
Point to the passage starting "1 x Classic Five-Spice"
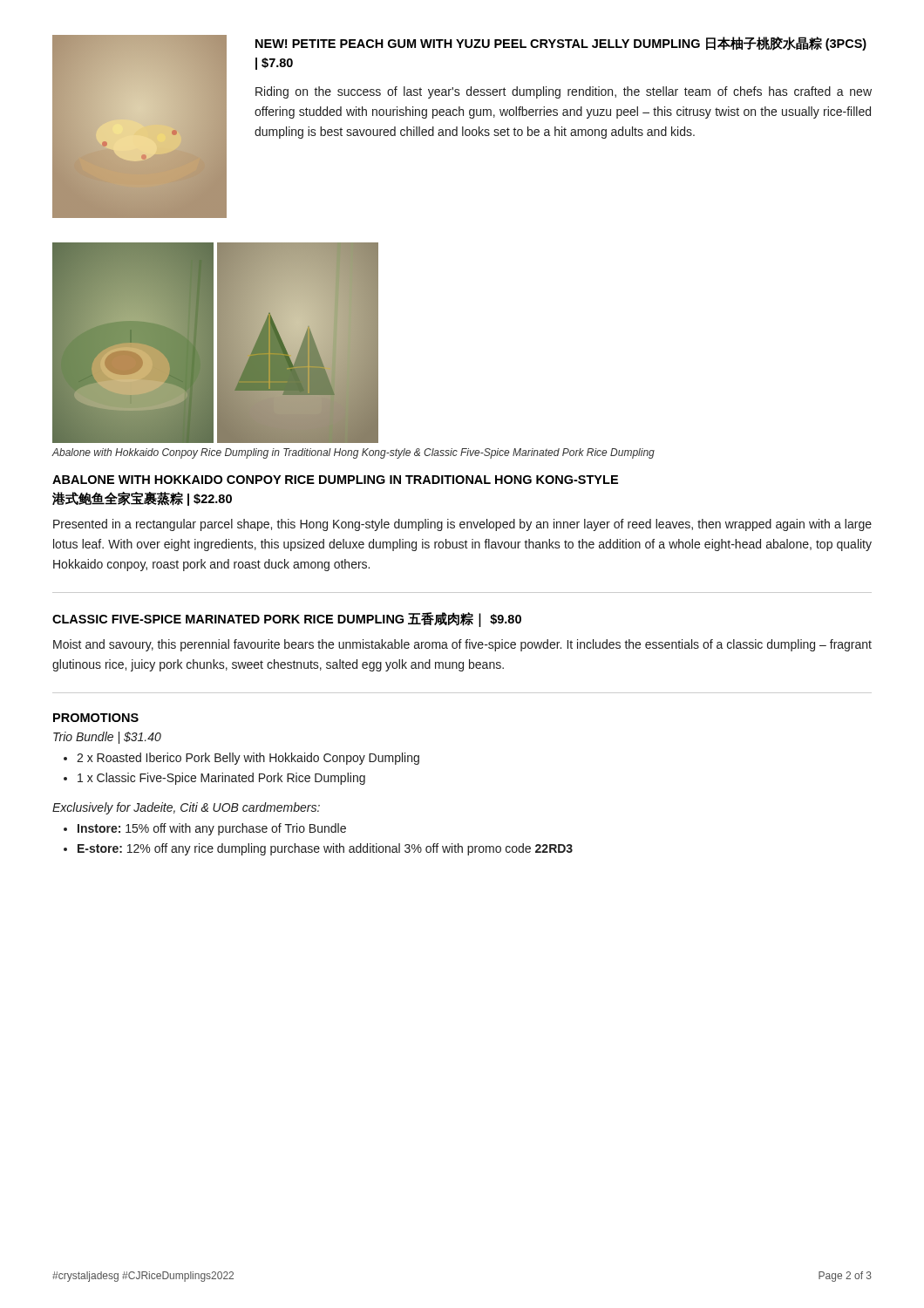[221, 778]
